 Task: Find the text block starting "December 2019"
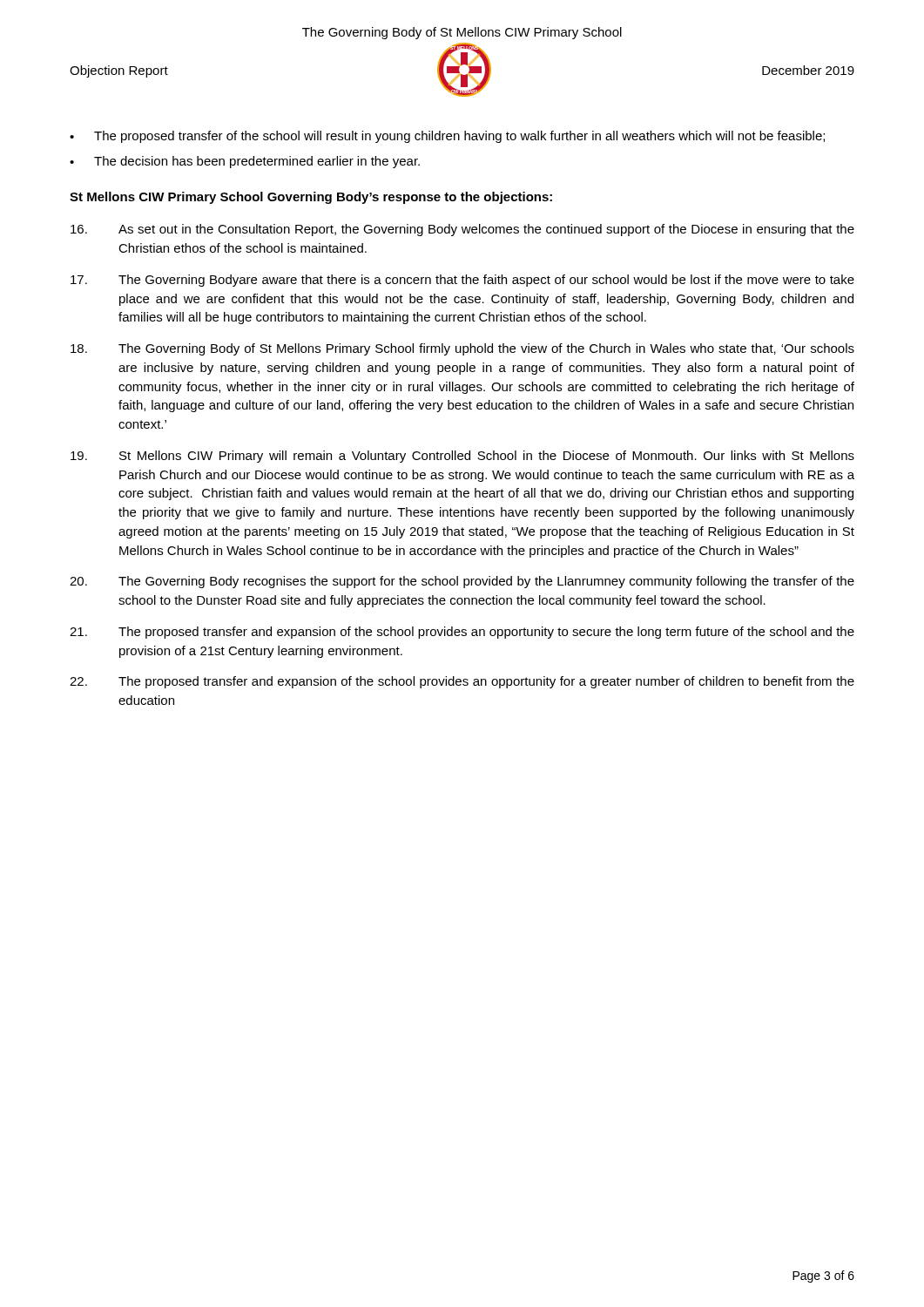[x=808, y=70]
